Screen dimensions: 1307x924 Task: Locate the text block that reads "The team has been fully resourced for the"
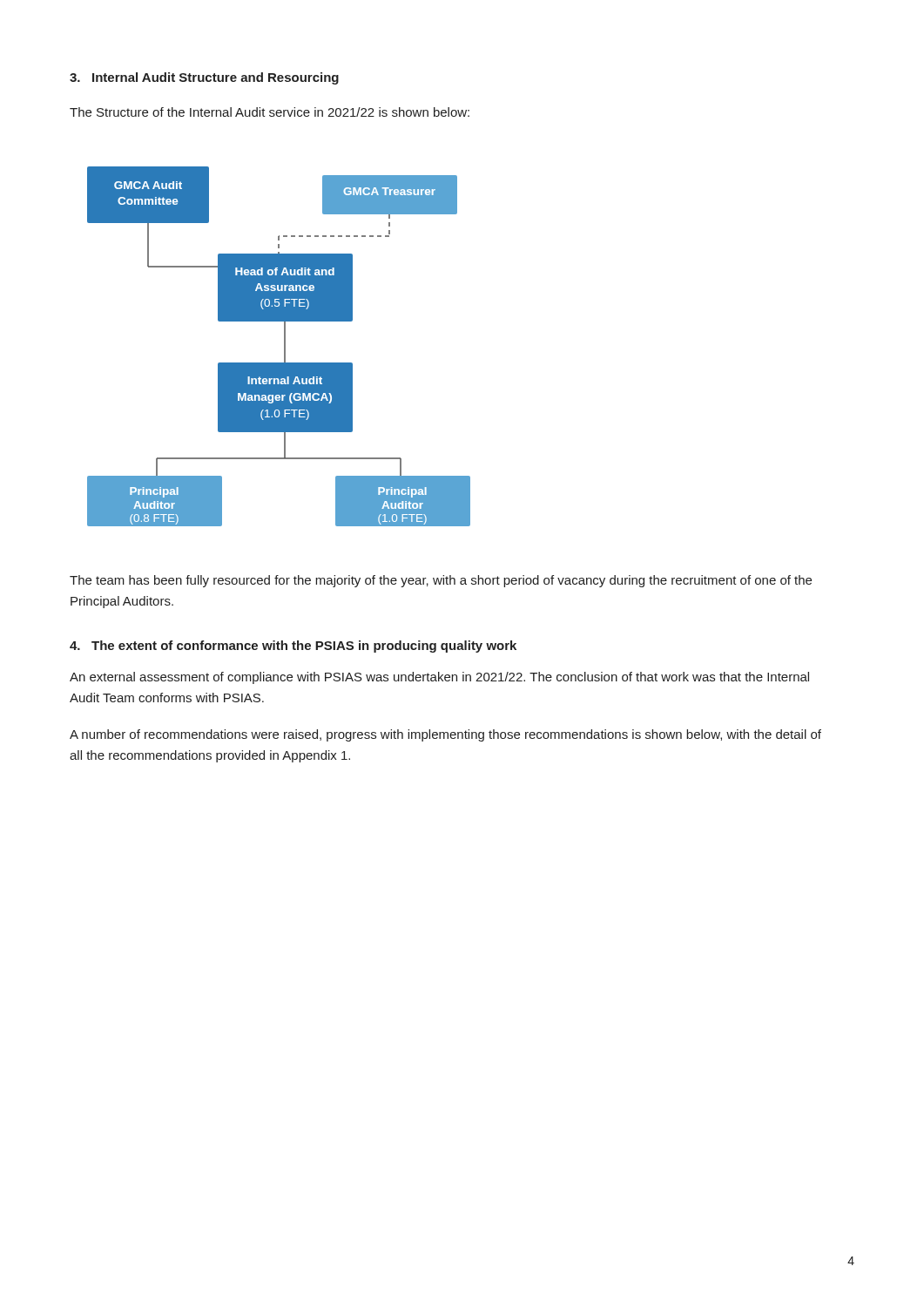[441, 590]
